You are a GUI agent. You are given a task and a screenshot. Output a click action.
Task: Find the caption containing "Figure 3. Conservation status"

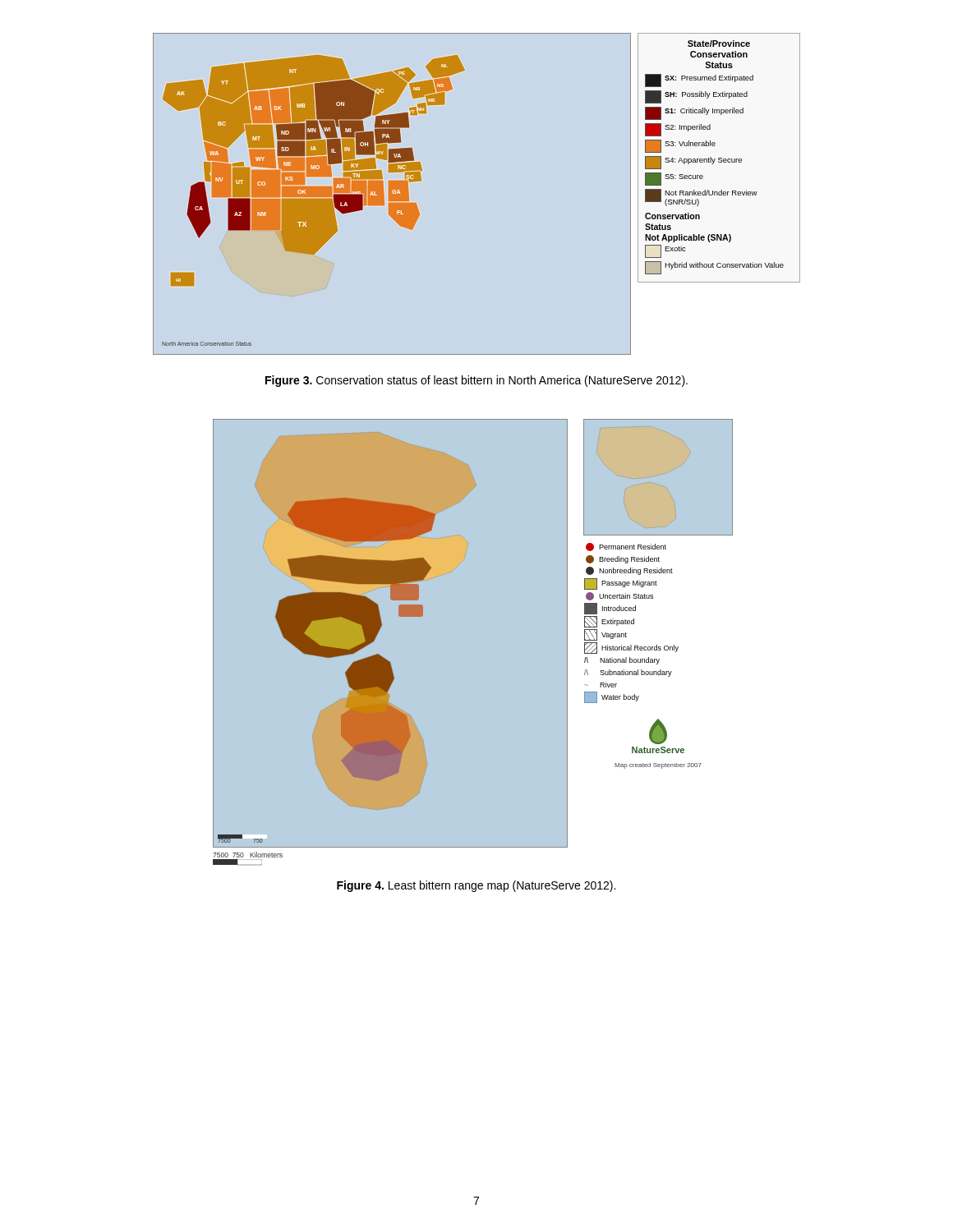(x=476, y=380)
